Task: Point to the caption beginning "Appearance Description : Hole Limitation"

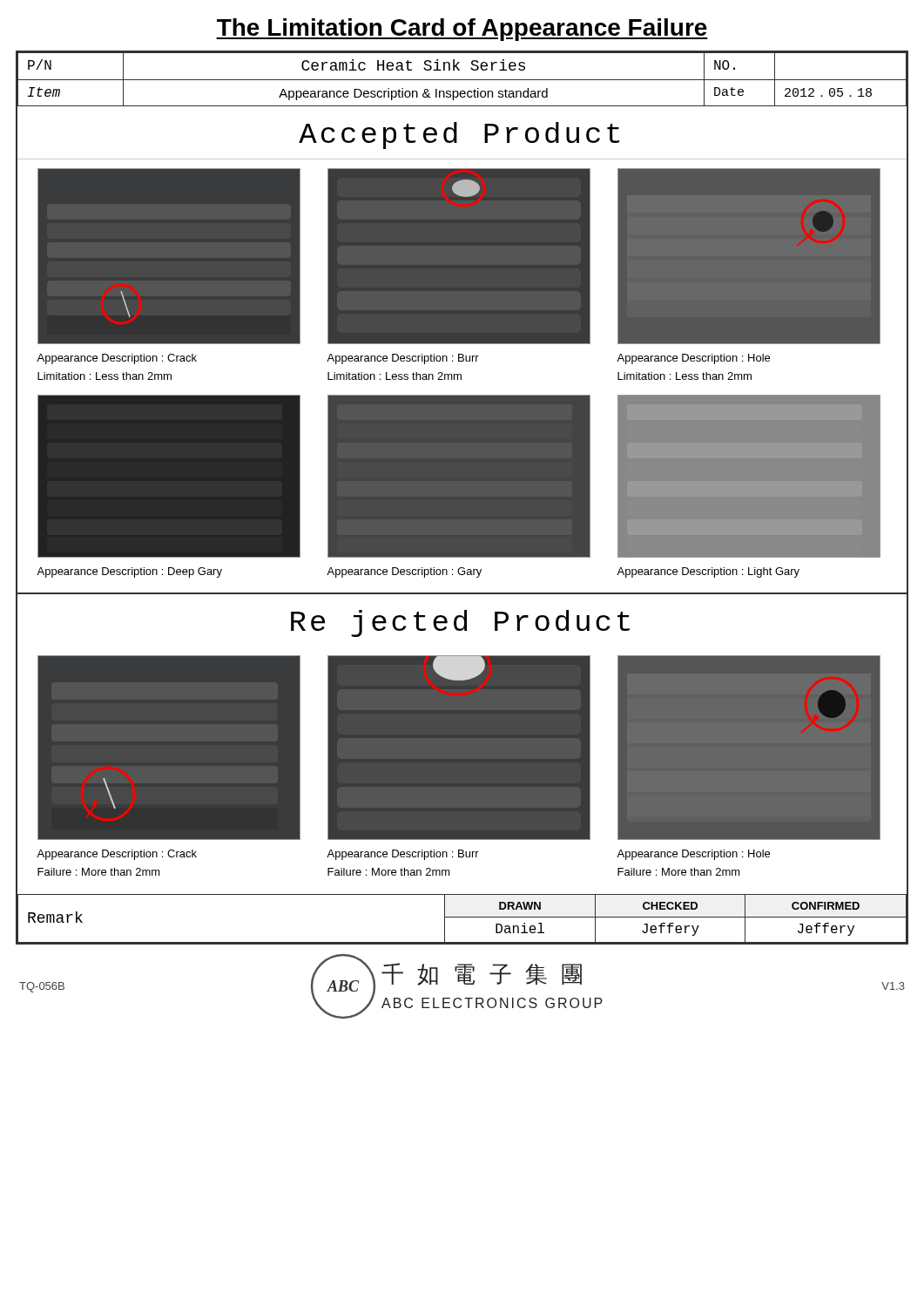Action: pos(694,367)
